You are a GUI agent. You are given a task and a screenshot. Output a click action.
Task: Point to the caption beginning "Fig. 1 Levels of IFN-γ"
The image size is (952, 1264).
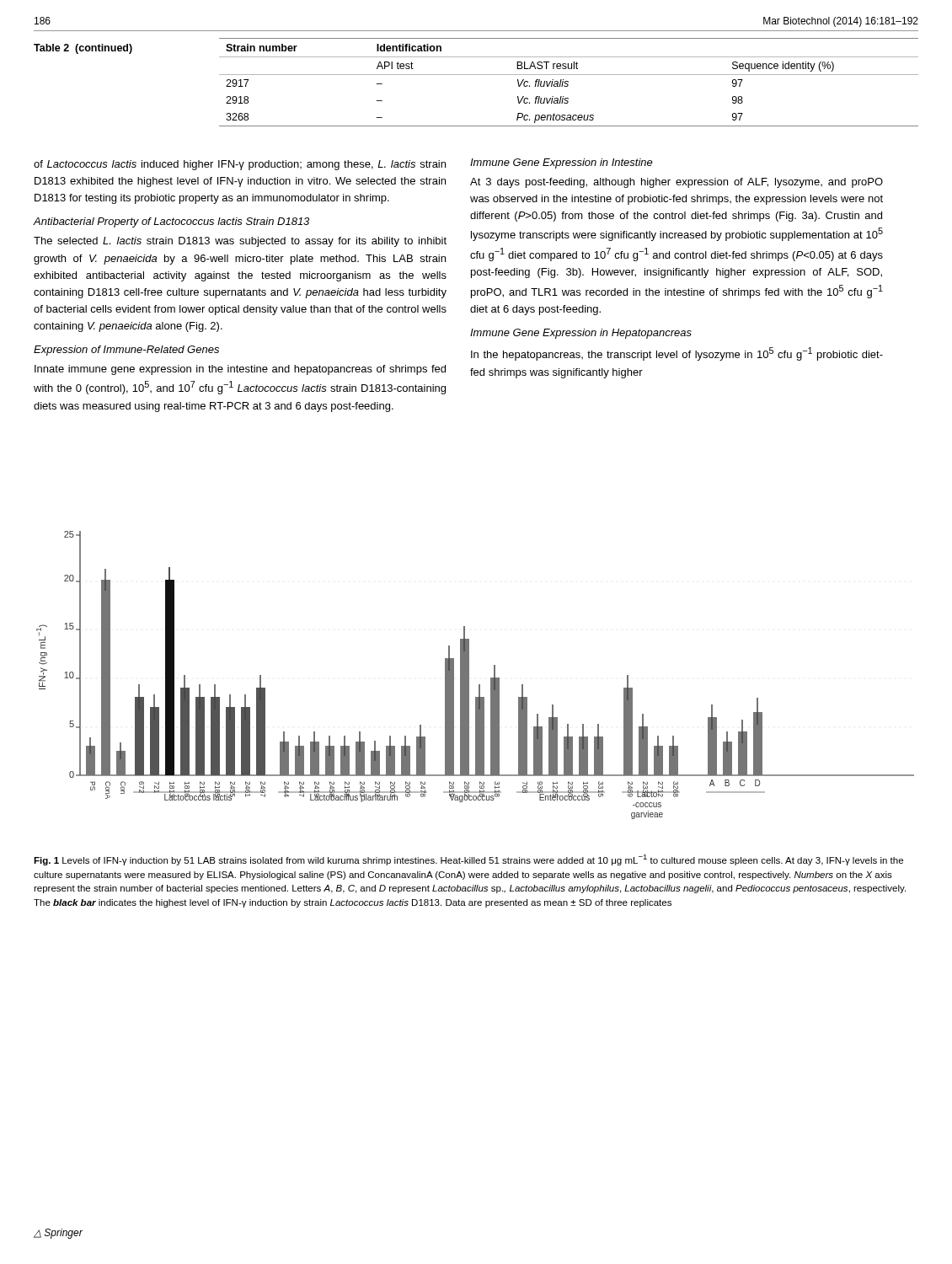(470, 880)
